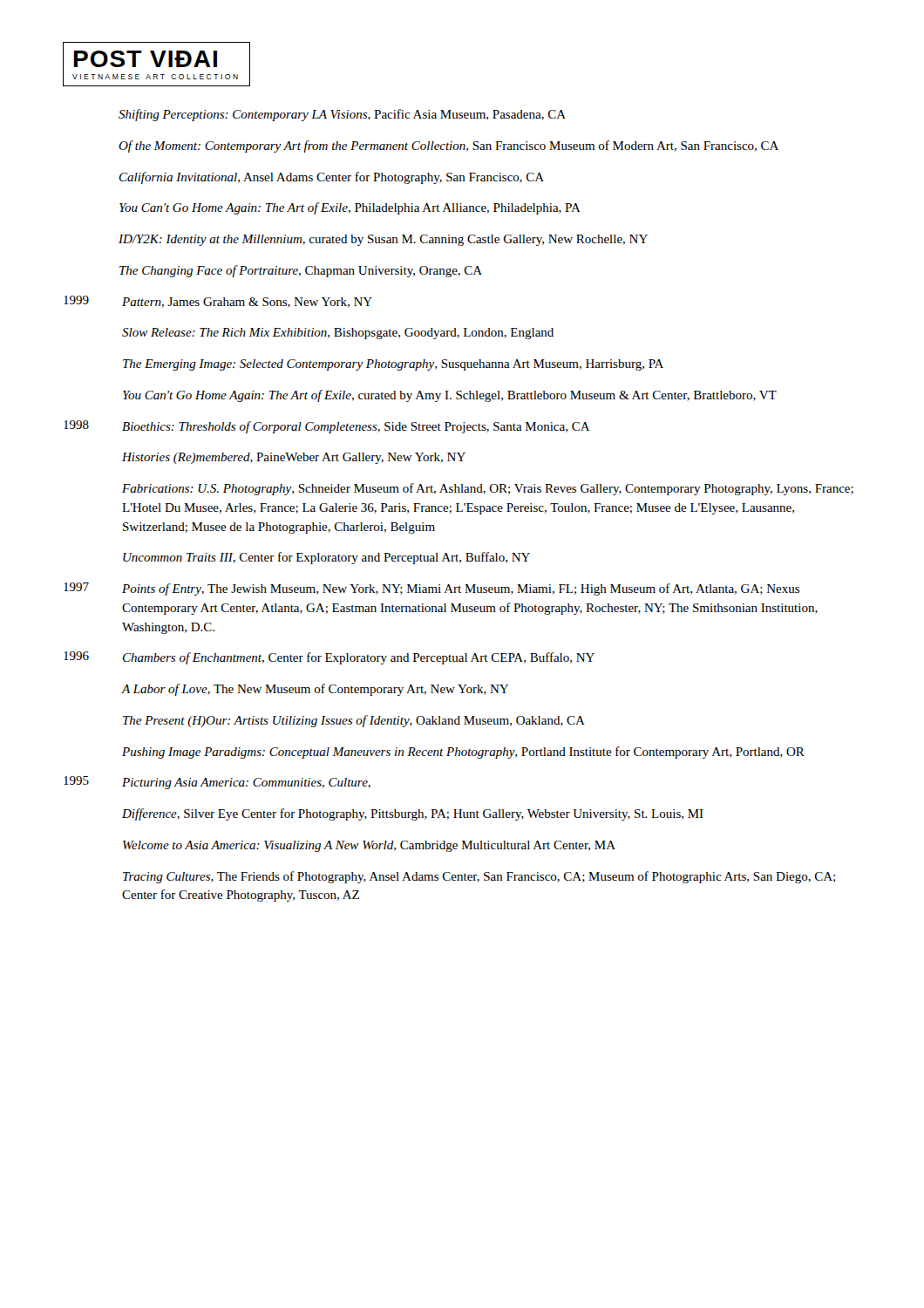This screenshot has width=924, height=1308.
Task: Locate the list item that reads "Of the Moment: Contemporary Art from the"
Action: 449,145
